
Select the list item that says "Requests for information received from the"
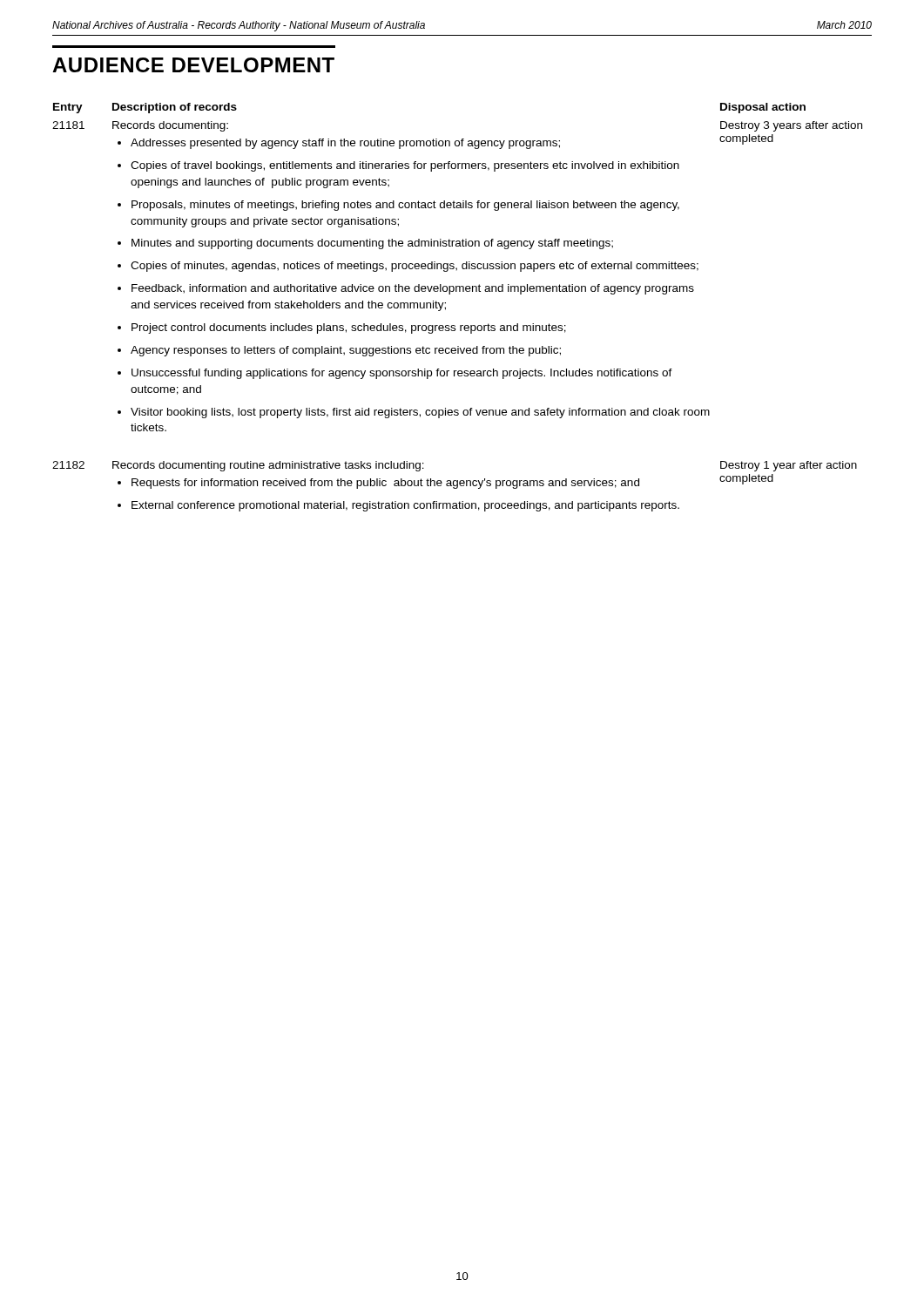(x=385, y=483)
